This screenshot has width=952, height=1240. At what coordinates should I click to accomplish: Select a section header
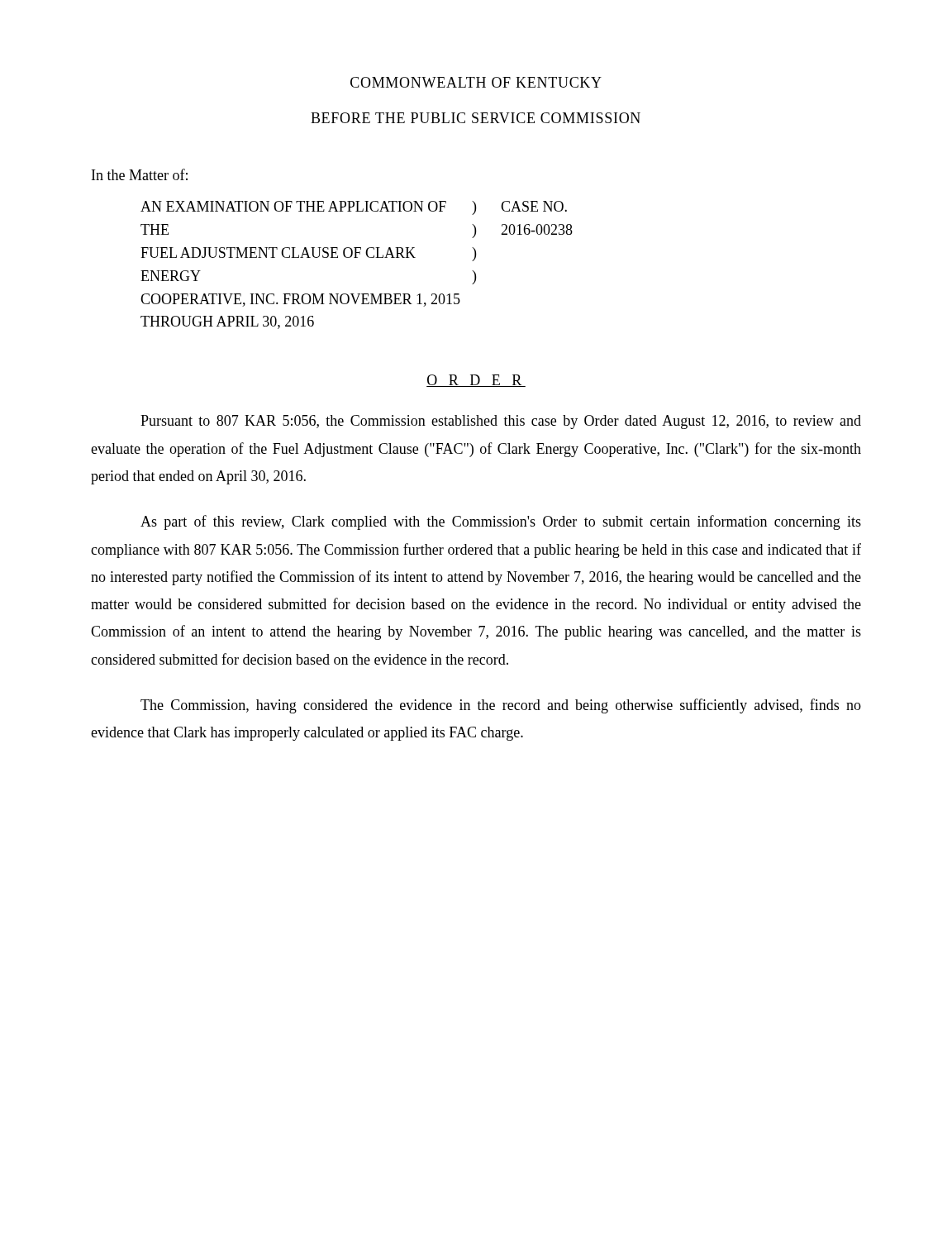pyautogui.click(x=476, y=381)
